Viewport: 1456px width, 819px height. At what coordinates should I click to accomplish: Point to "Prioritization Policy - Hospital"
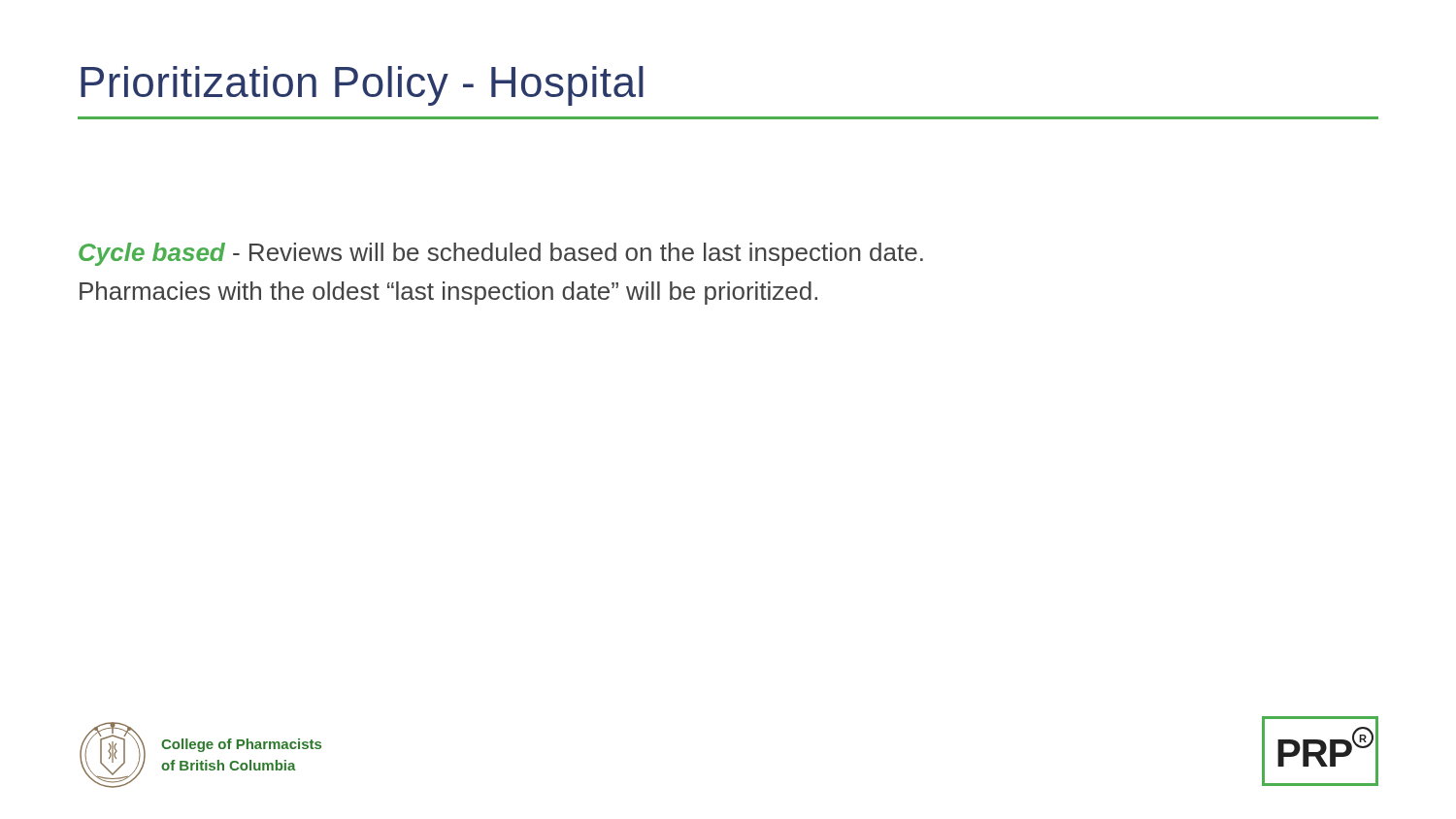tap(362, 86)
